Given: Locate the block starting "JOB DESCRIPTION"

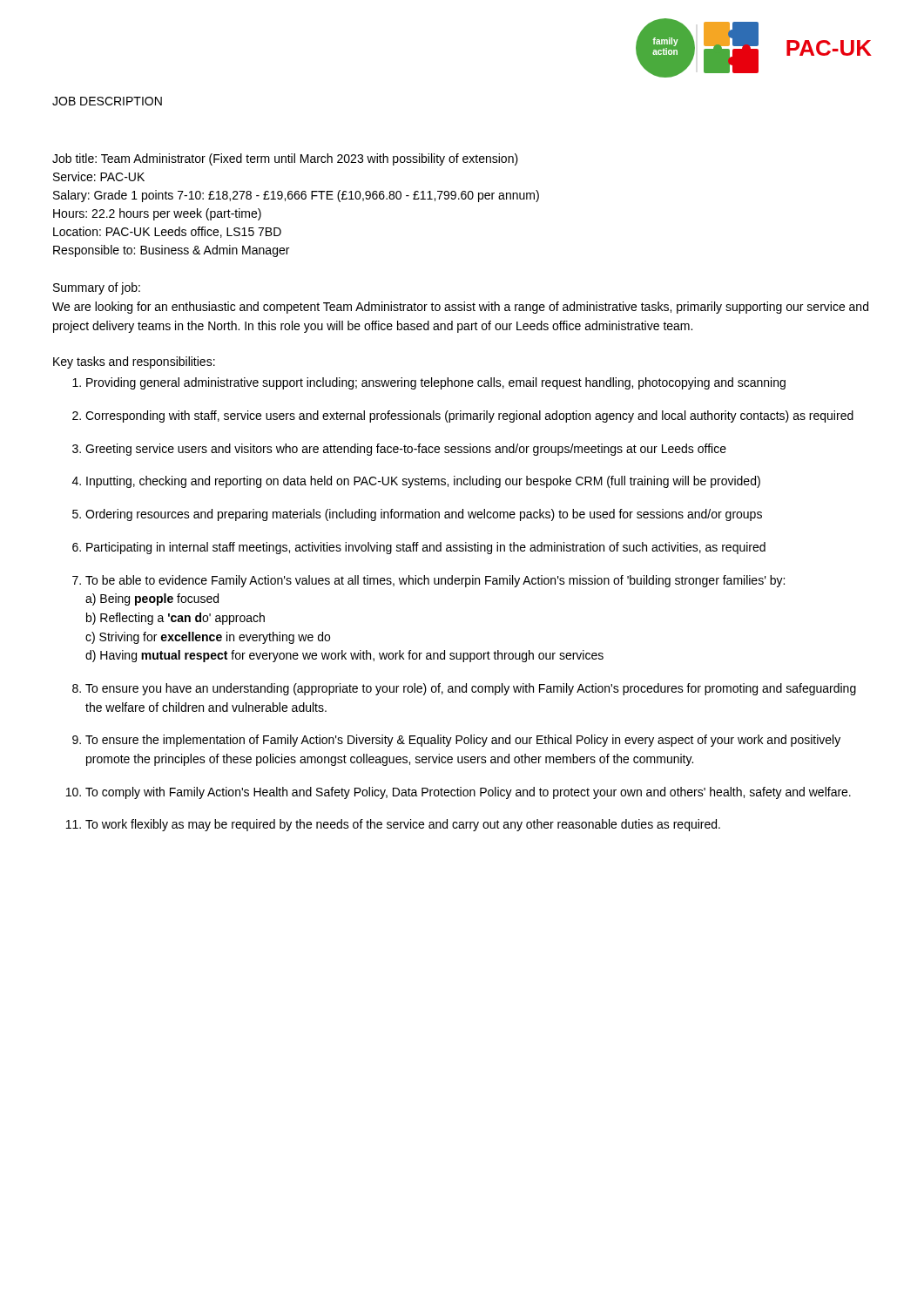Looking at the screenshot, I should pyautogui.click(x=108, y=101).
